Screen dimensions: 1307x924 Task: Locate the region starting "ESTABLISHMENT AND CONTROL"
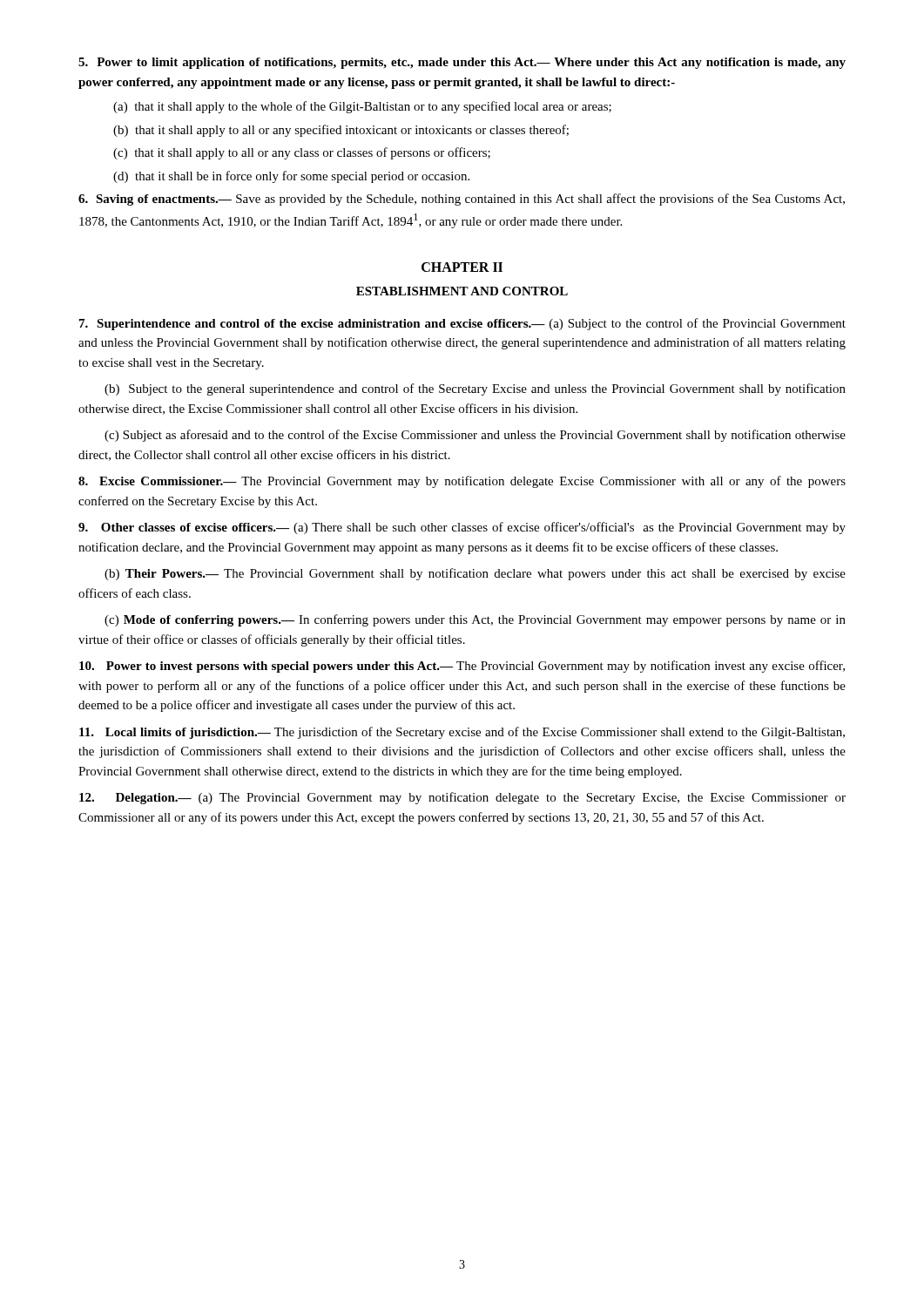tap(462, 291)
